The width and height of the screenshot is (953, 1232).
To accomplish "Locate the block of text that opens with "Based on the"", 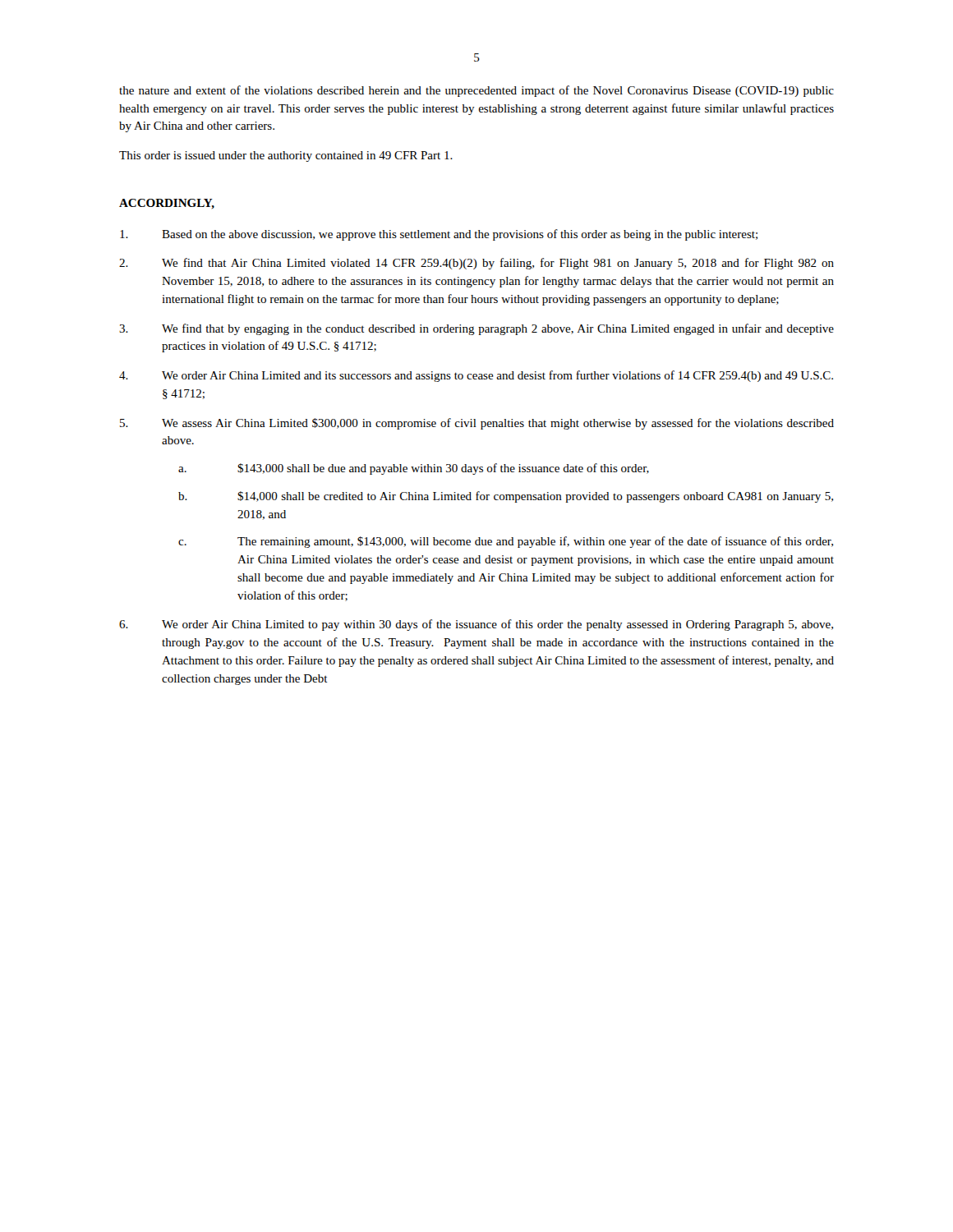I will point(476,234).
